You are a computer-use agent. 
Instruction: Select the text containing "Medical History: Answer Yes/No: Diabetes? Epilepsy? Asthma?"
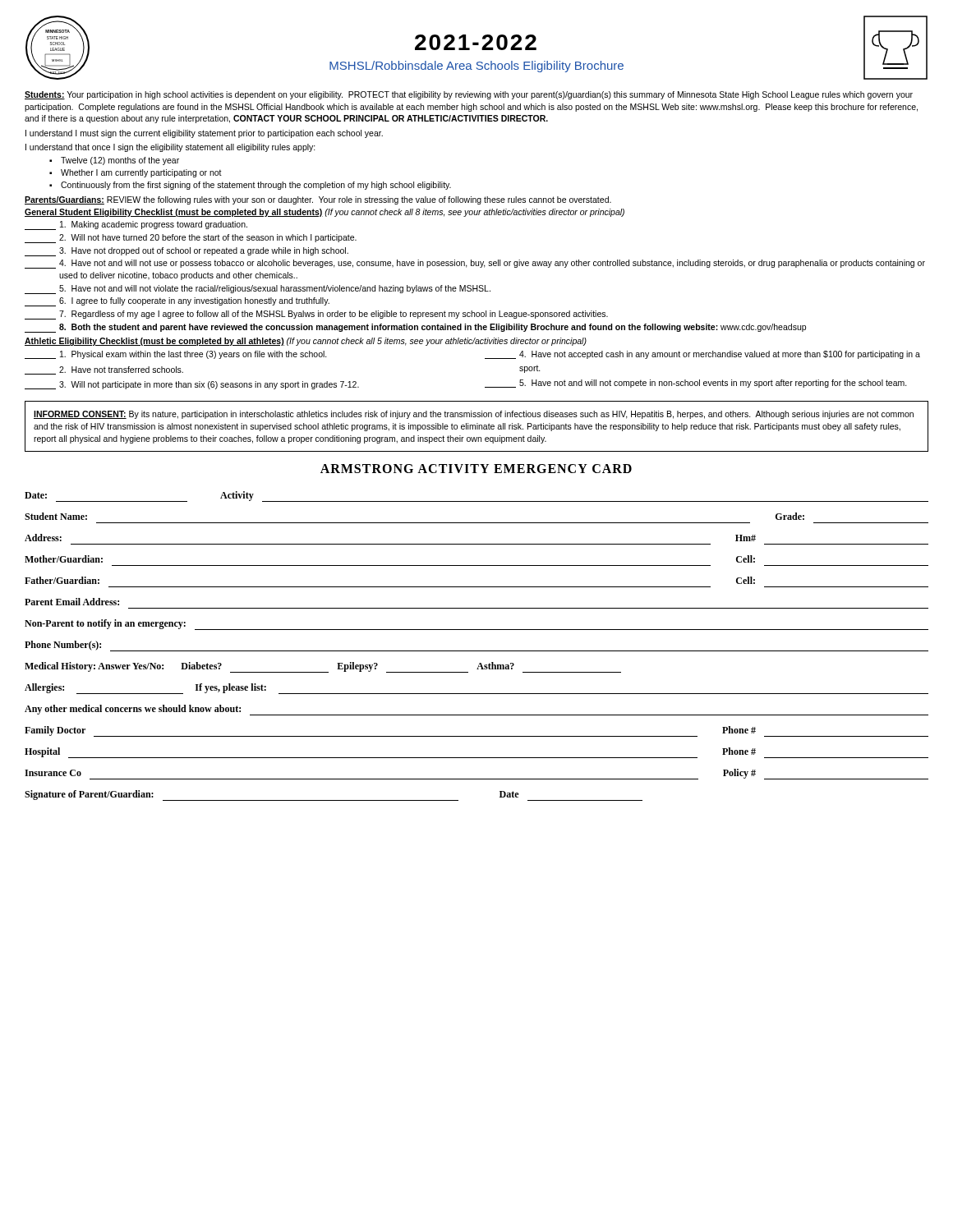pyautogui.click(x=323, y=666)
